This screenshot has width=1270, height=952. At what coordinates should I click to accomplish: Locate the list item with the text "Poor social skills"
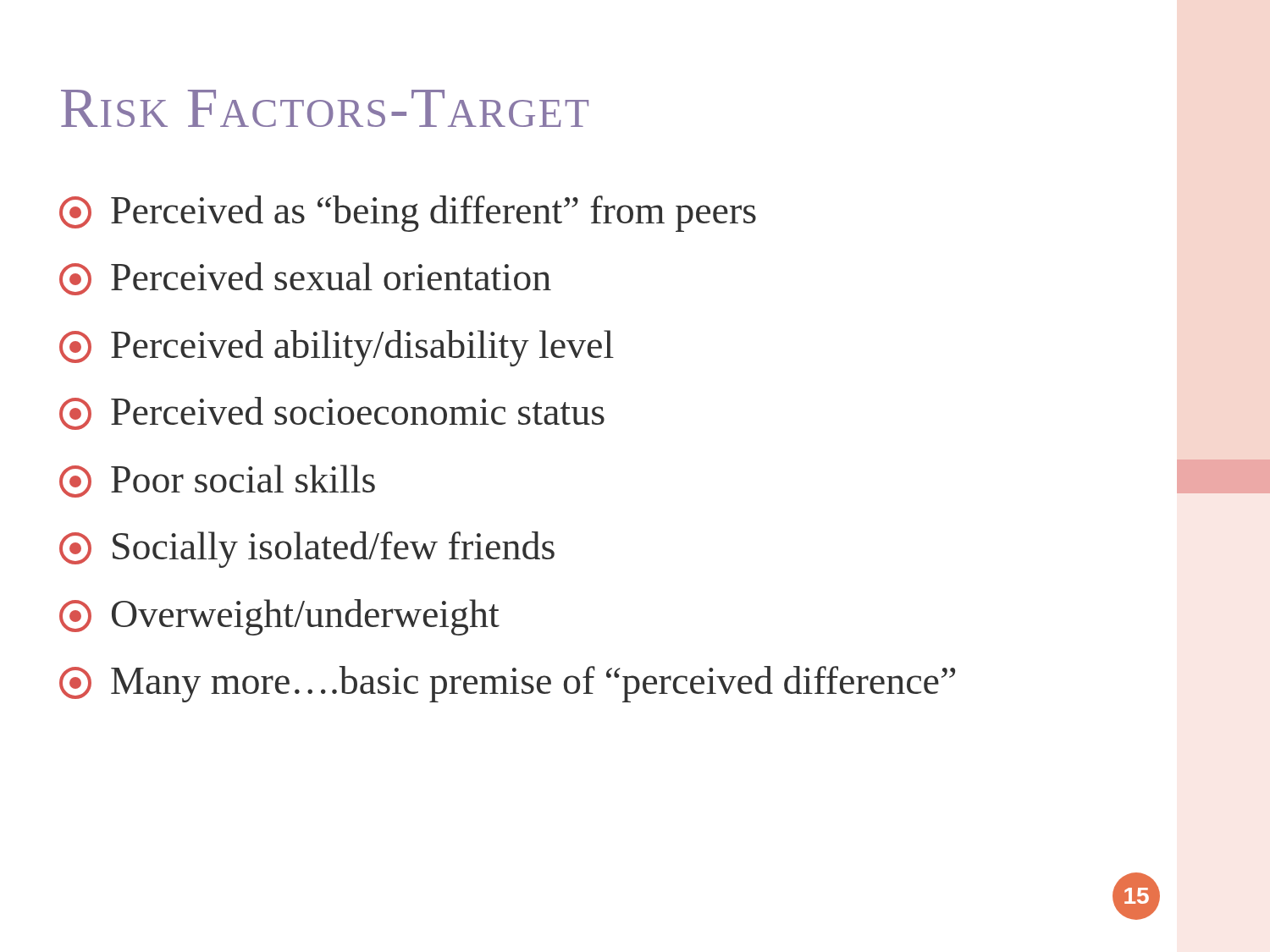[217, 481]
